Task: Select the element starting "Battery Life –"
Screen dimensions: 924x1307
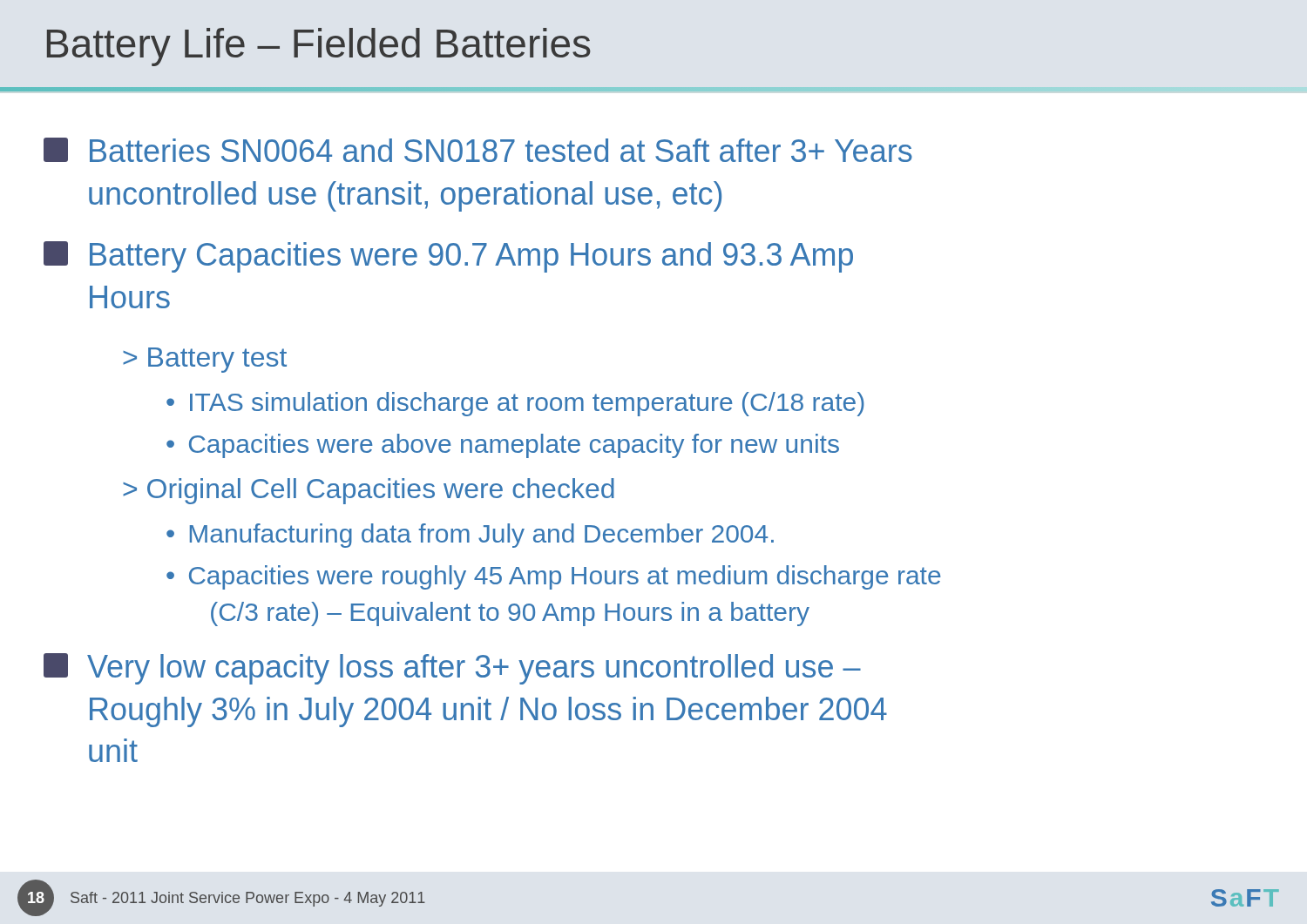Action: tap(318, 44)
